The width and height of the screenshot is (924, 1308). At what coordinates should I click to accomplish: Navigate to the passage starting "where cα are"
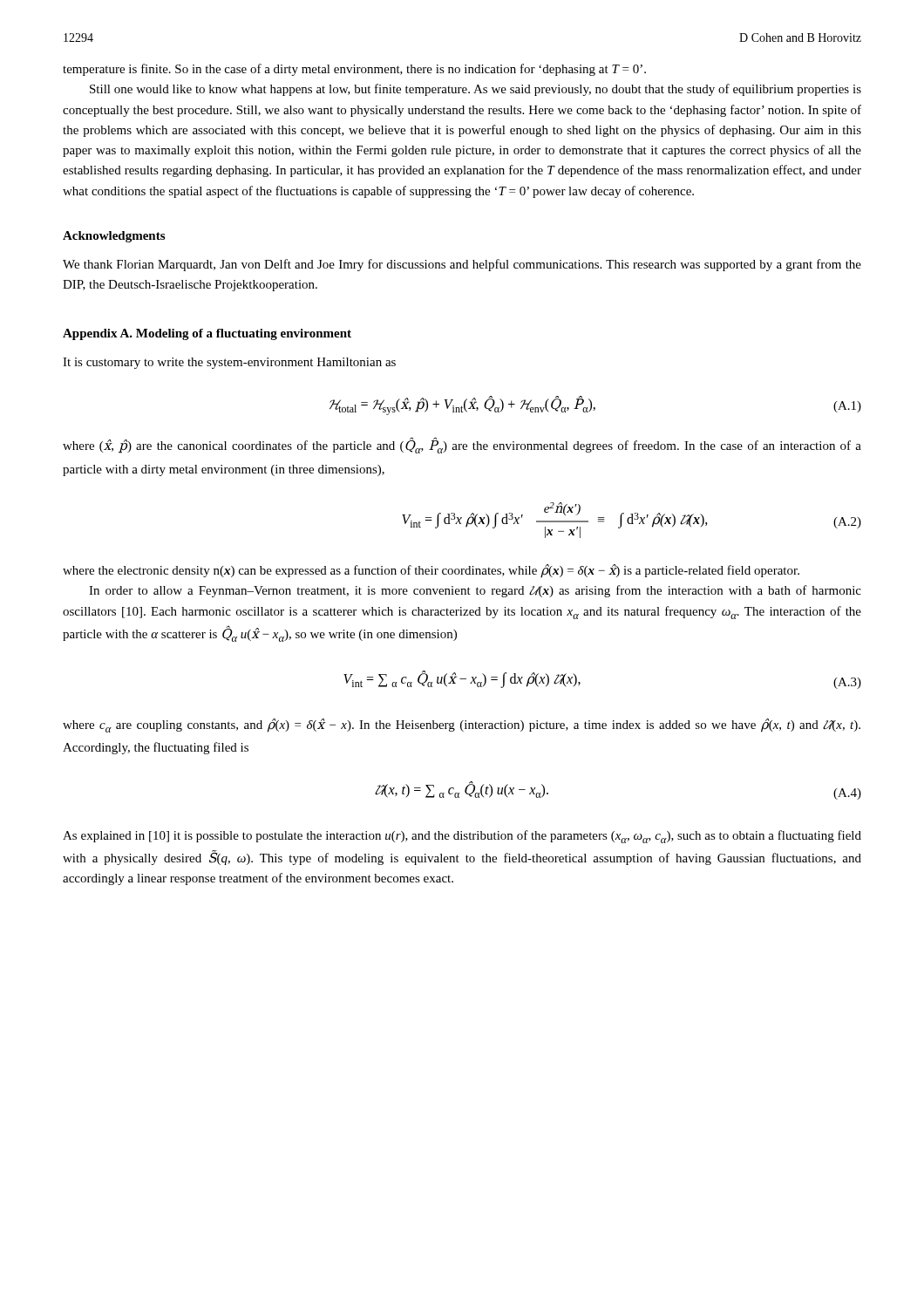(462, 736)
